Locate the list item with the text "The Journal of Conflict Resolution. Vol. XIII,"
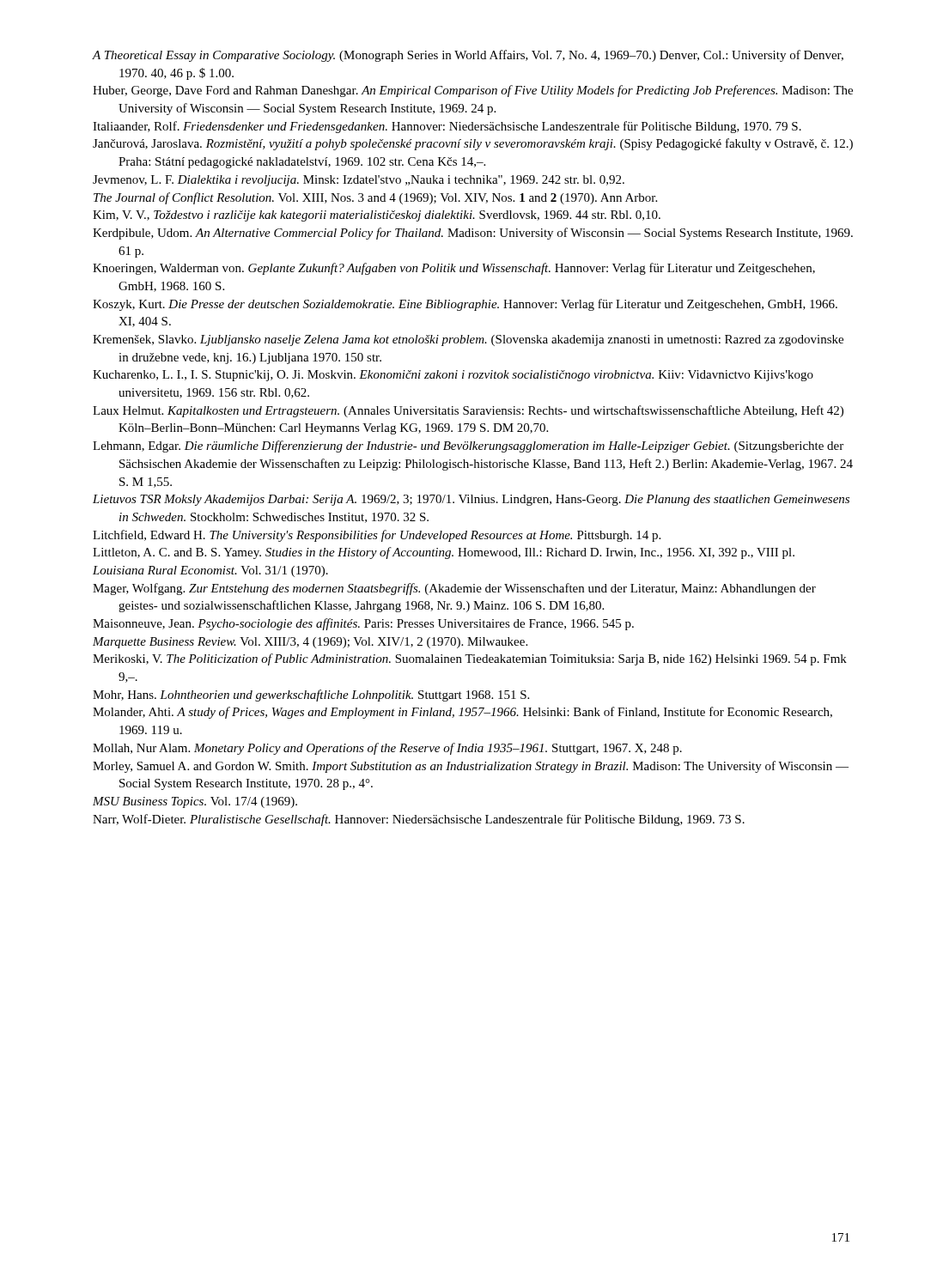The height and width of the screenshot is (1288, 943). point(375,197)
